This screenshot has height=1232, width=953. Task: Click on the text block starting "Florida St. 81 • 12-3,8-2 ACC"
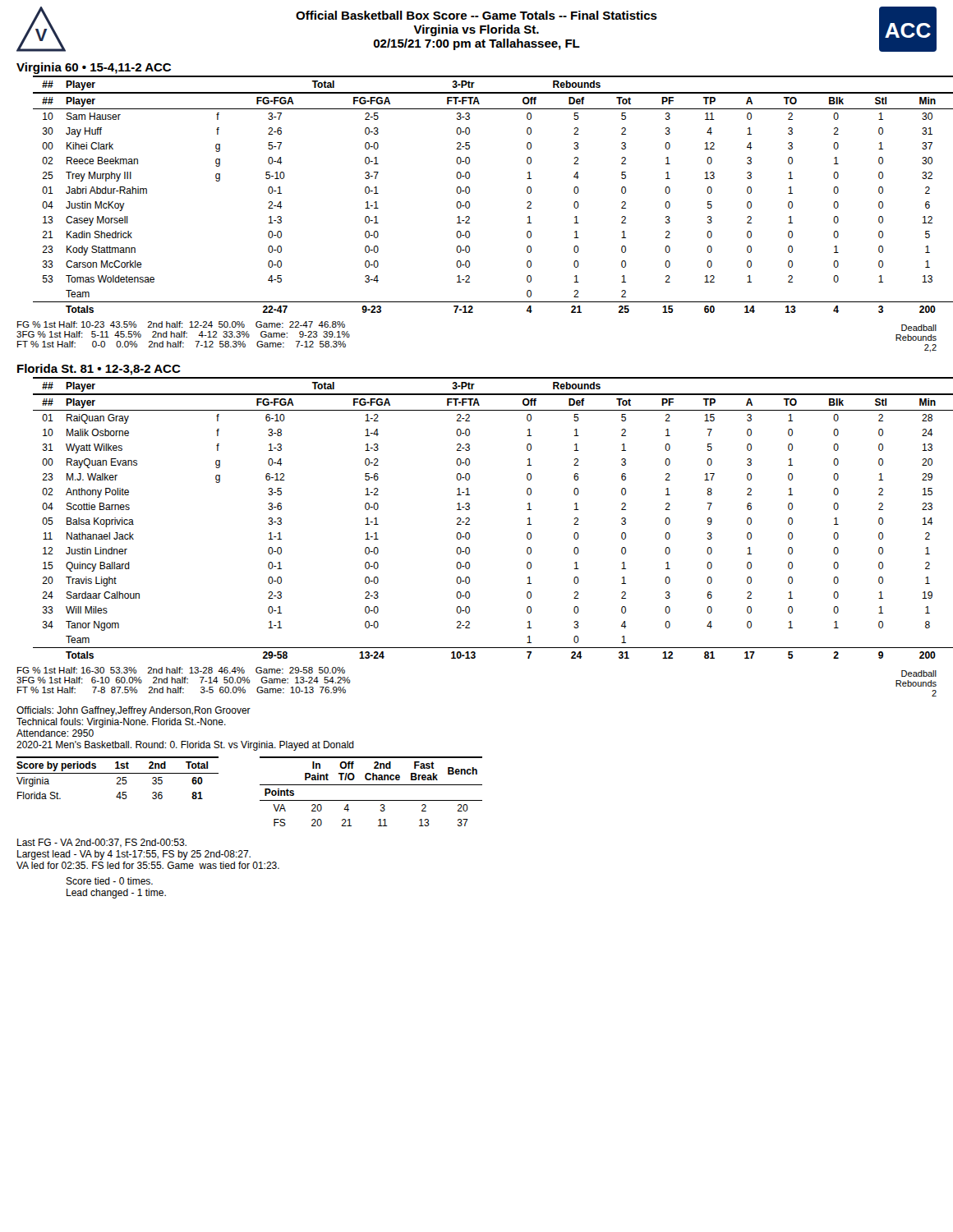coord(98,368)
